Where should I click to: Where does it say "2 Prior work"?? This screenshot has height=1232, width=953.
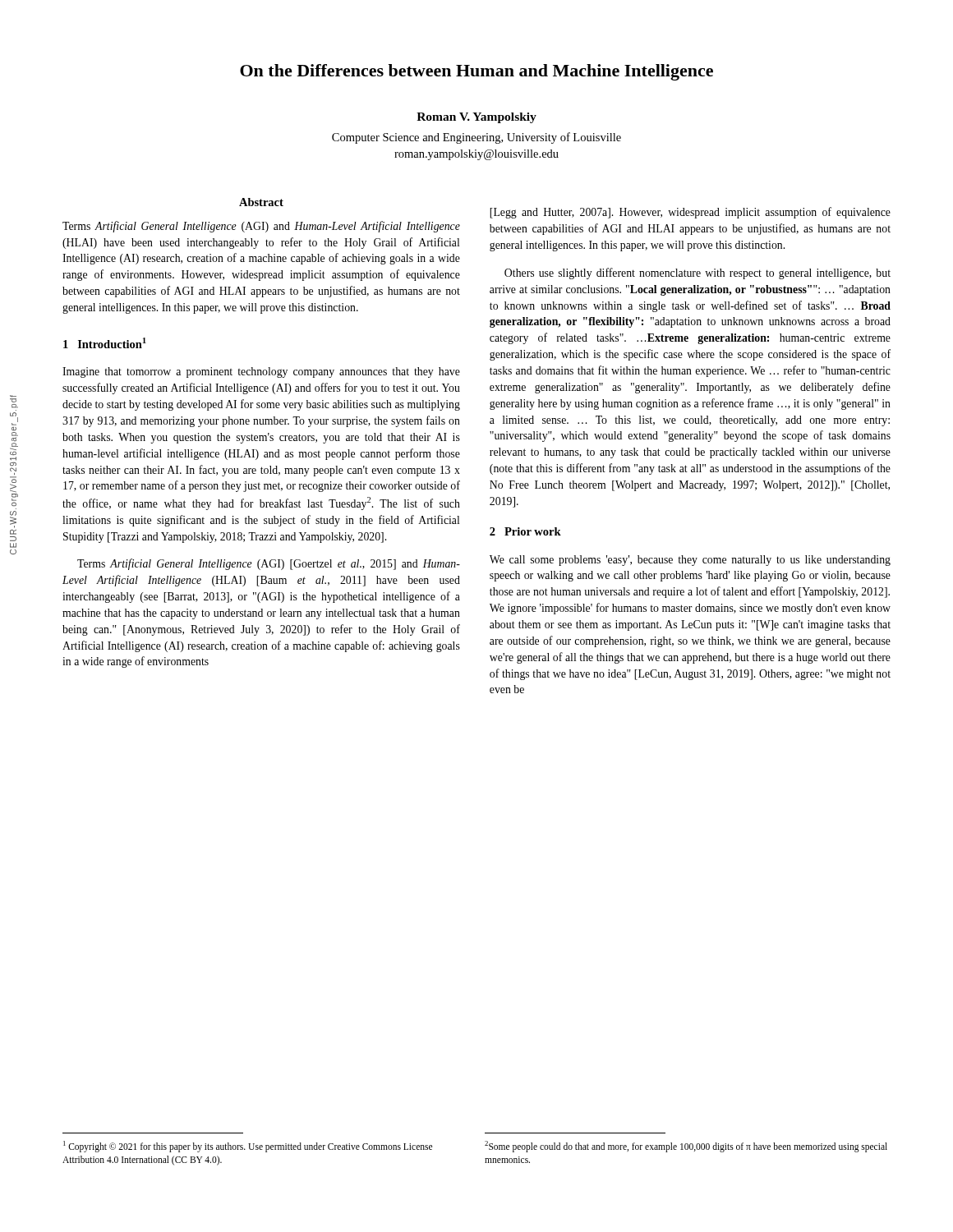pyautogui.click(x=525, y=531)
